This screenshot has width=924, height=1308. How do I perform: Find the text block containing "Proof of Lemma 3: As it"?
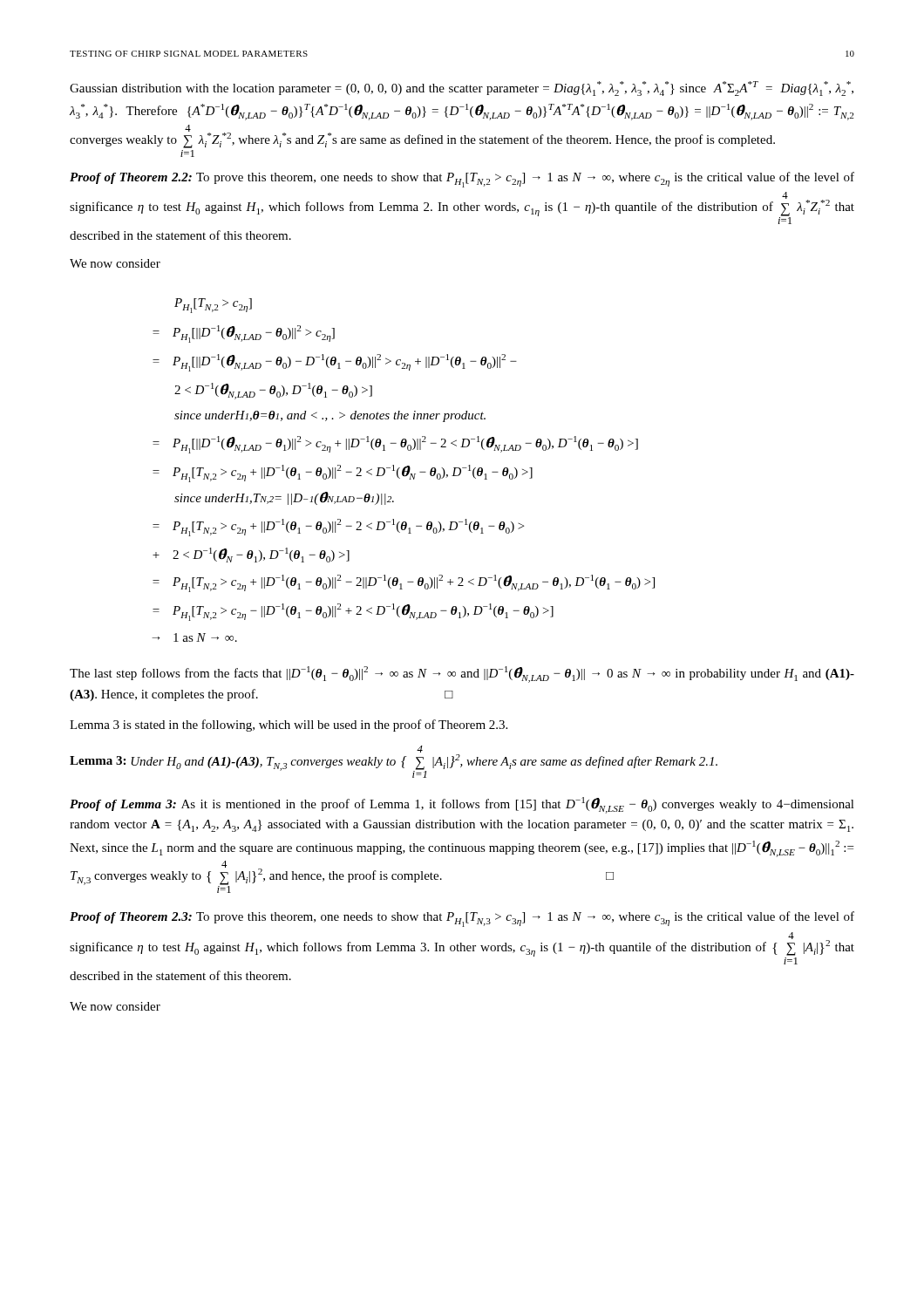pyautogui.click(x=462, y=845)
